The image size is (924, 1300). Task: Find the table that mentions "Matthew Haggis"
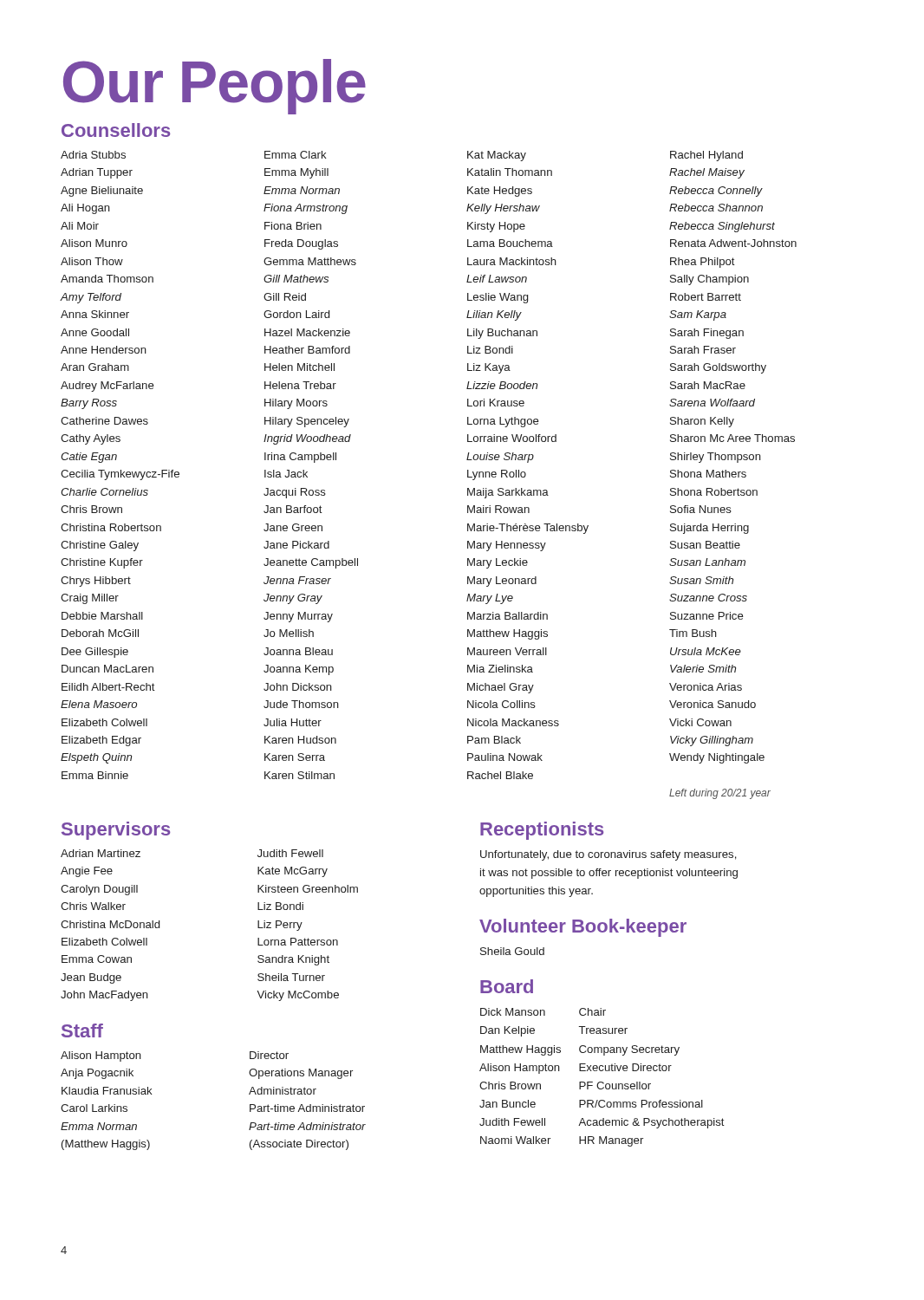point(671,1076)
